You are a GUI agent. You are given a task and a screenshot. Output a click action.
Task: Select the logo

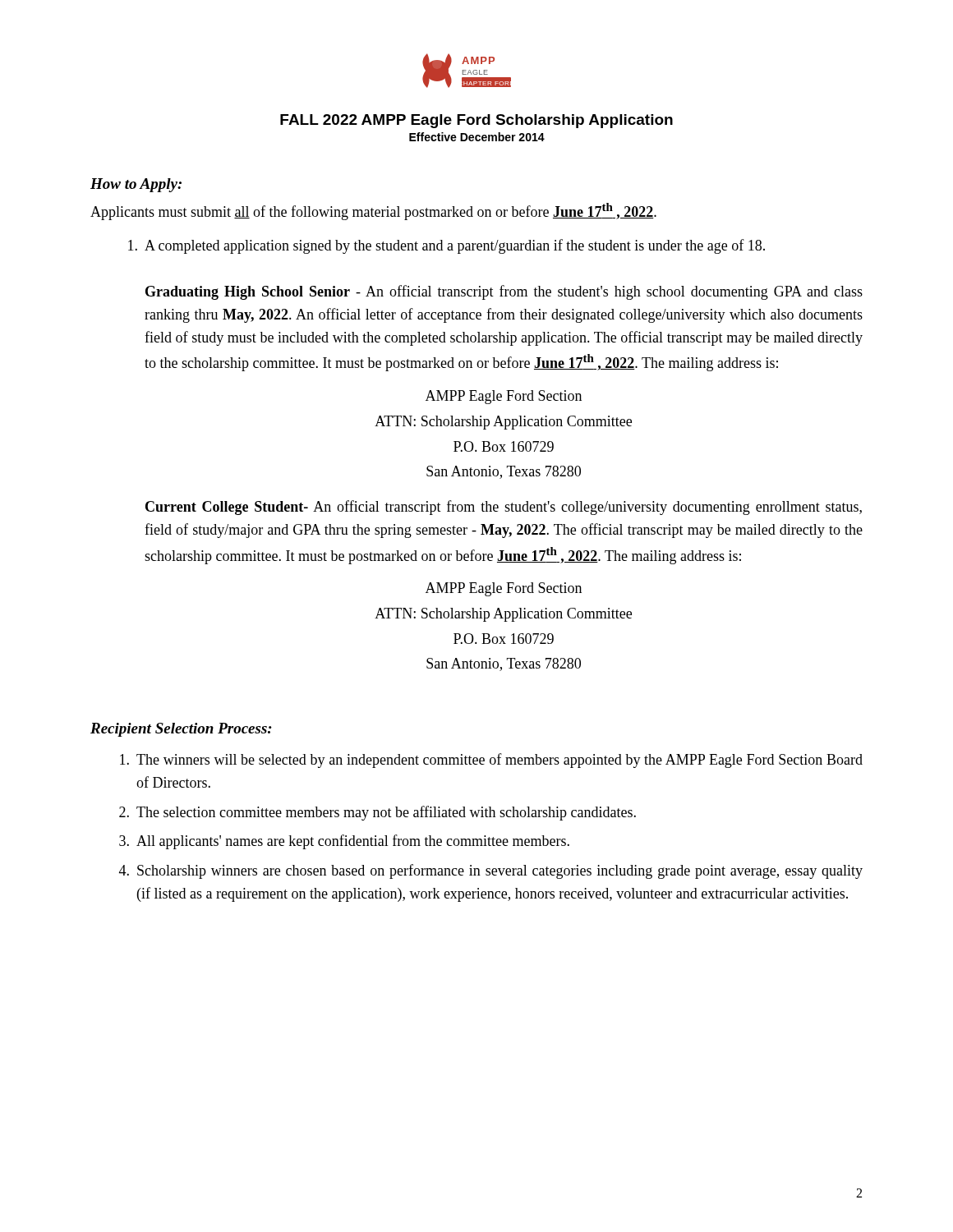tap(476, 73)
